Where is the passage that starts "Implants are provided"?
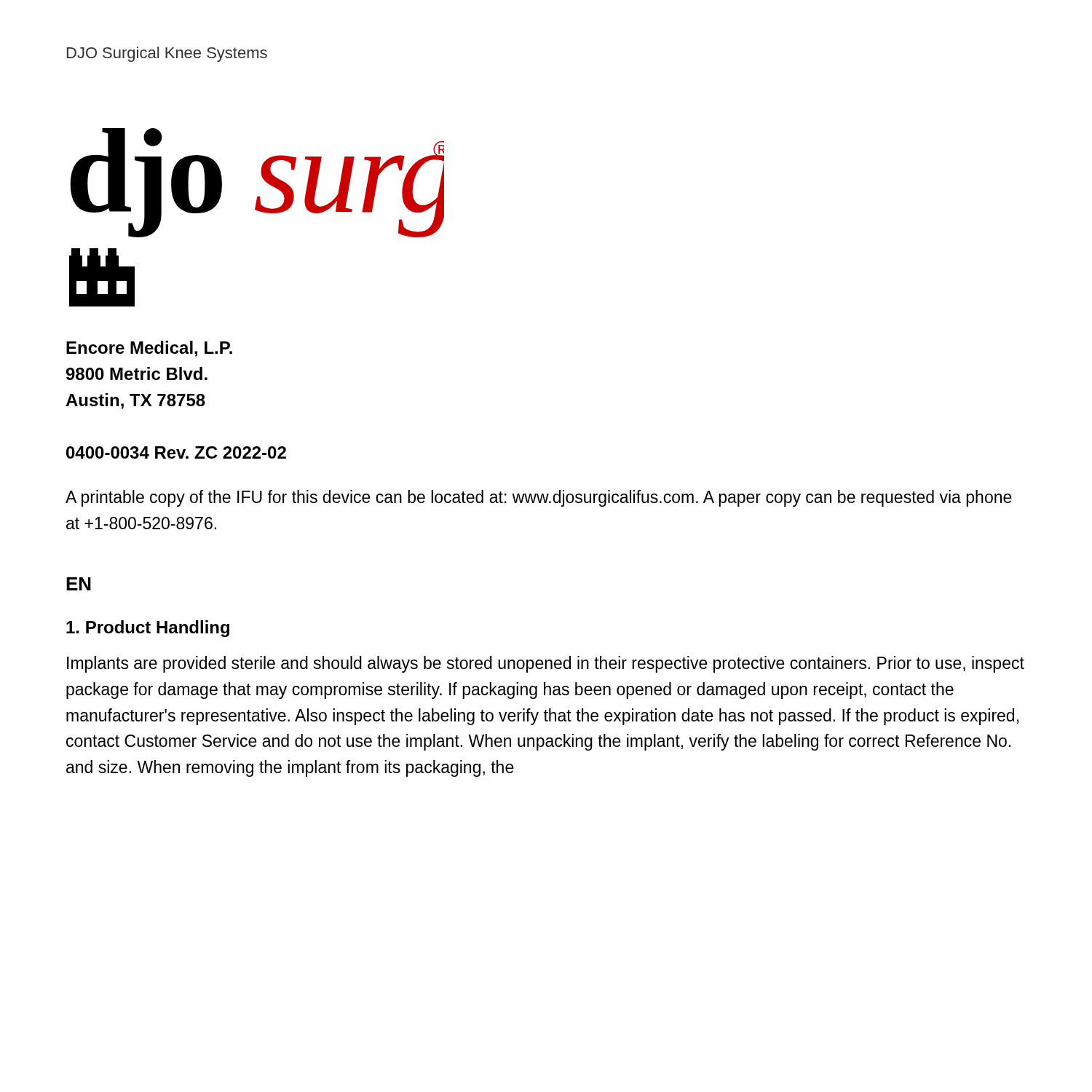 point(545,715)
